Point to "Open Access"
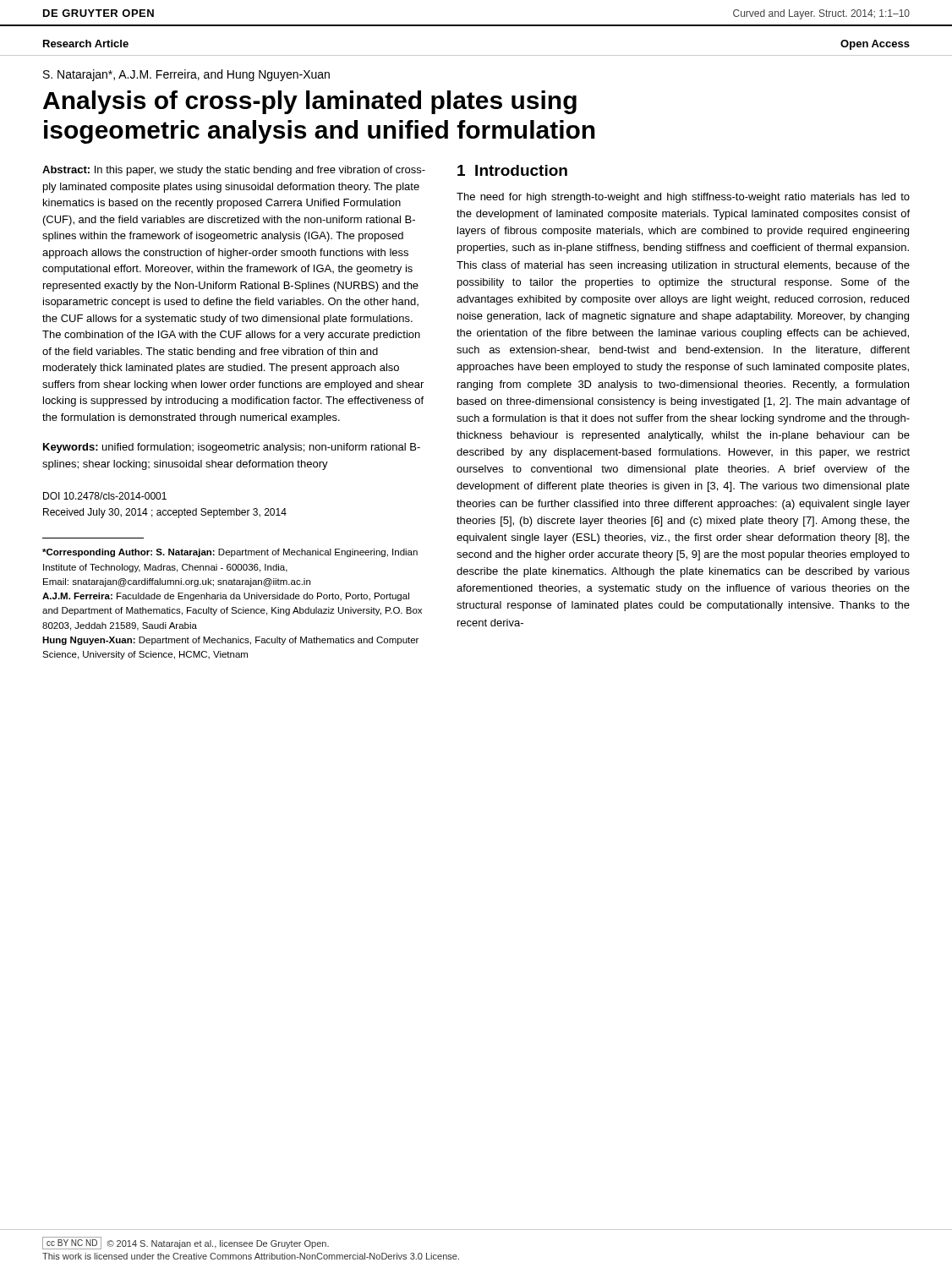 point(875,43)
